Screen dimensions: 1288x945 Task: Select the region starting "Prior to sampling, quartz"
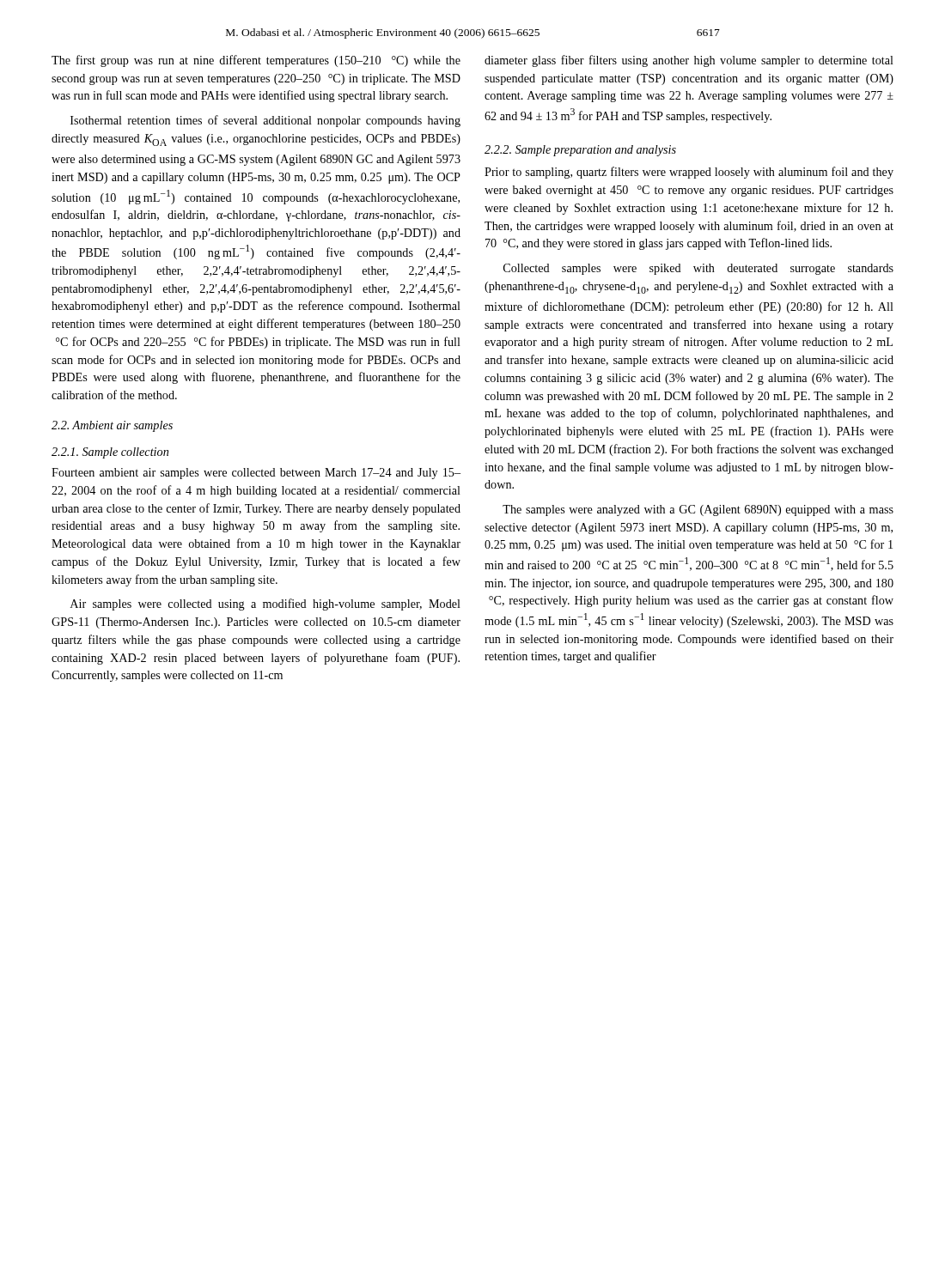click(x=689, y=414)
